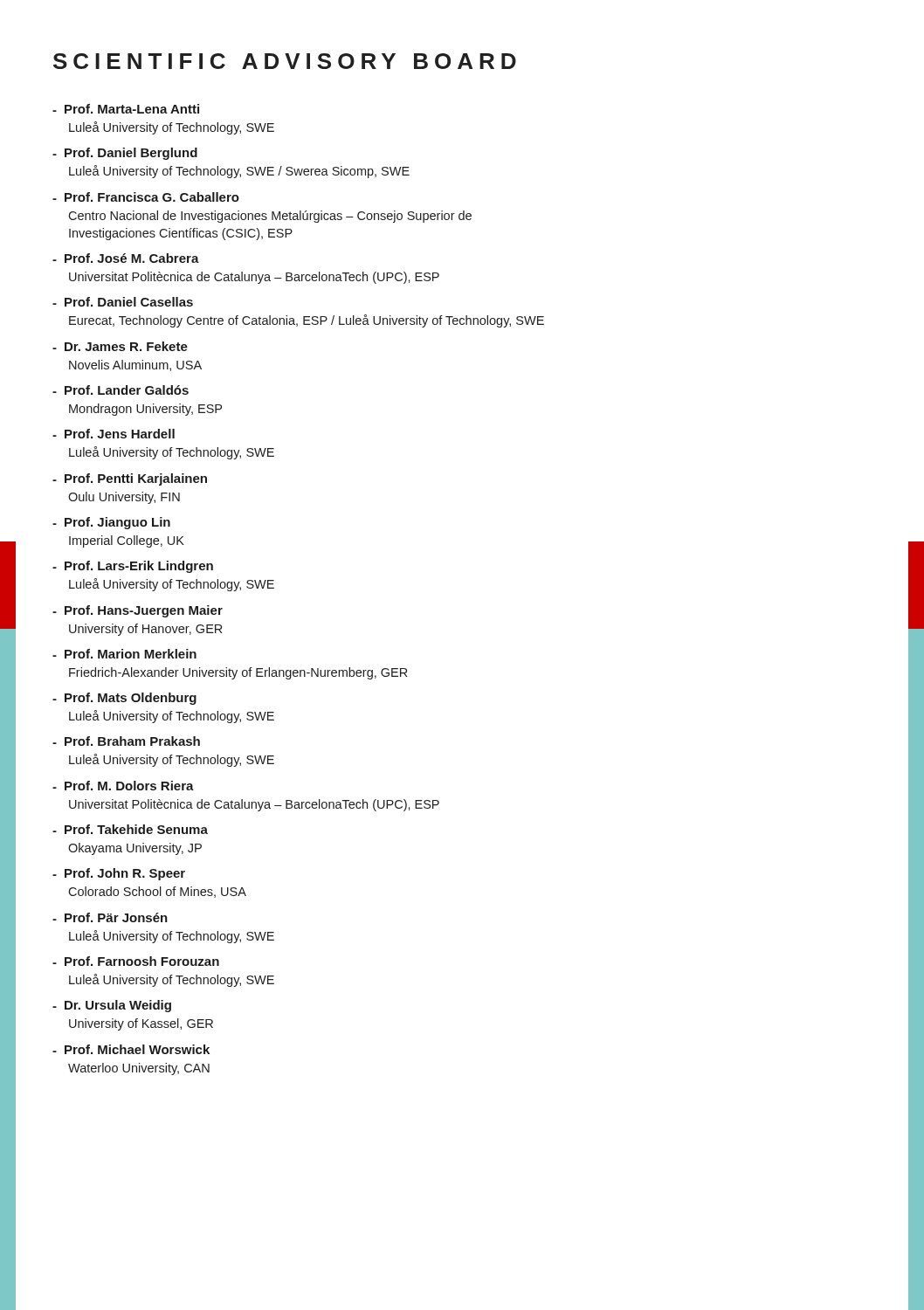The width and height of the screenshot is (924, 1310).
Task: Locate the list item that reads "- Prof. Takehide Senuma Okayama University,"
Action: coord(130,829)
